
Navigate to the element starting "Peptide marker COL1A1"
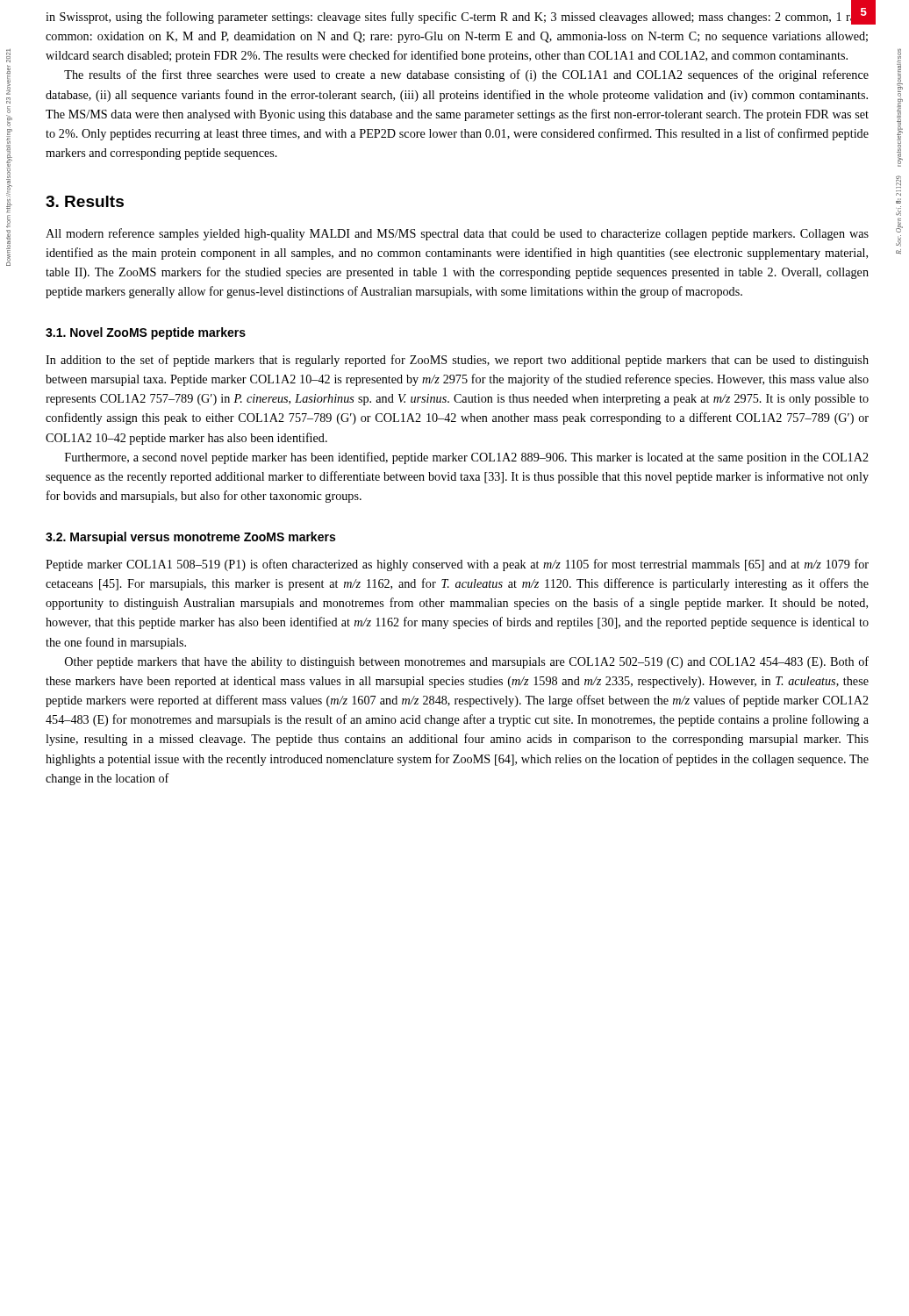(457, 603)
